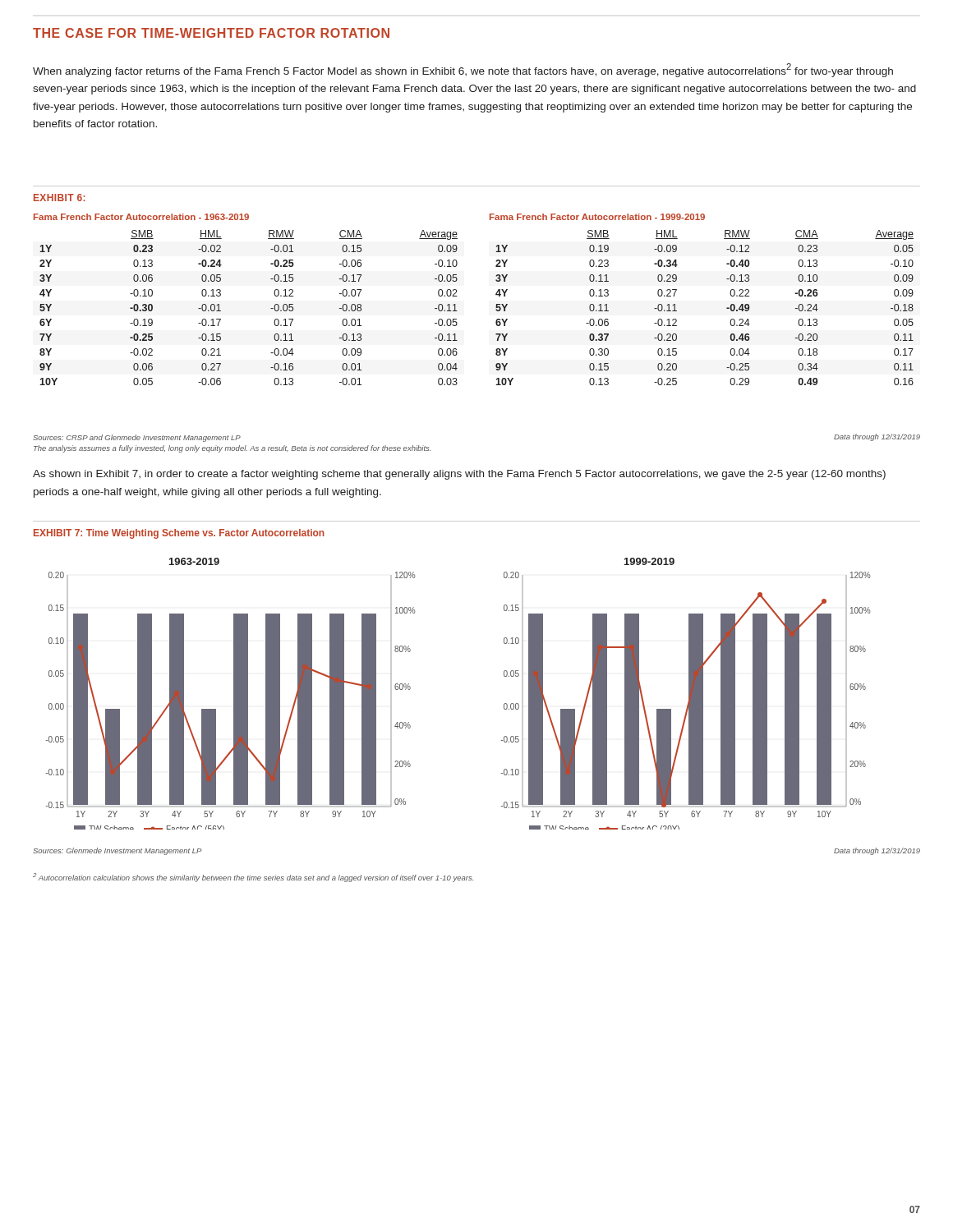Find the element starting "EXHIBIT 7: Time Weighting Scheme vs. Factor"
Viewport: 953px width, 1232px height.
coord(179,533)
